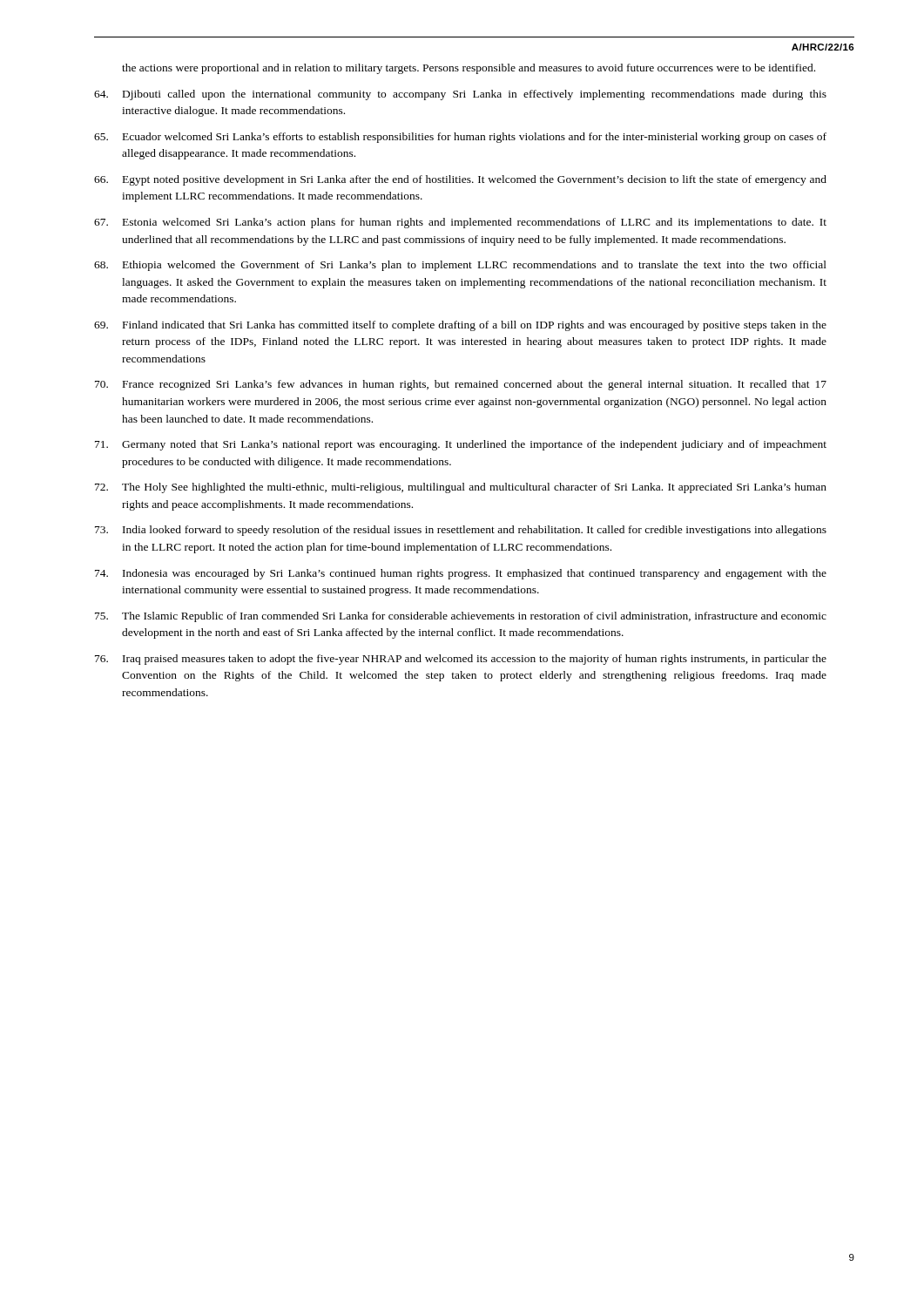The image size is (924, 1307).
Task: Select the element starting "the actions were proportional and"
Action: [x=469, y=68]
